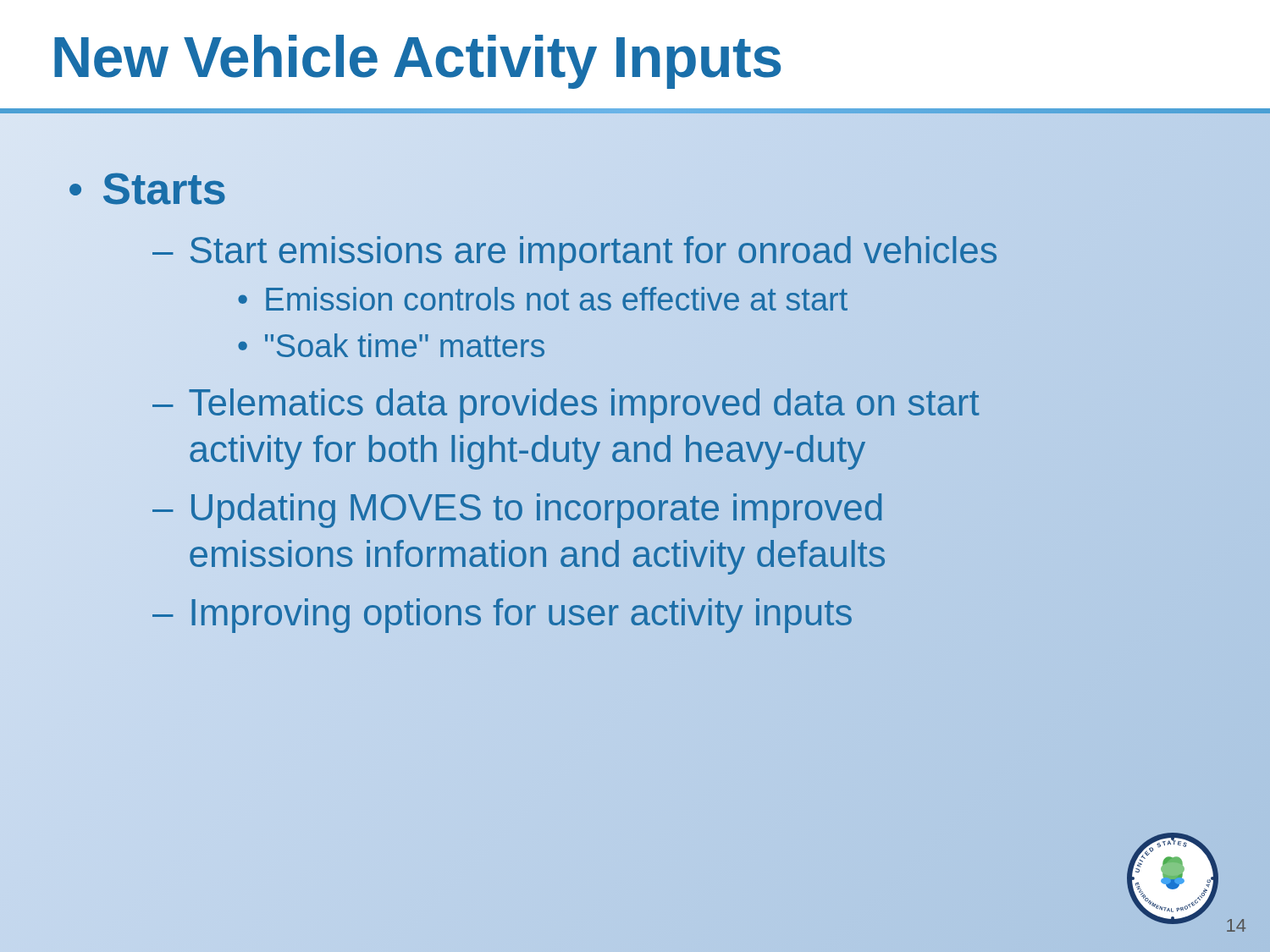1270x952 pixels.
Task: Find the list item with the text "– Telematics data provides improved data on startactivity"
Action: point(566,425)
